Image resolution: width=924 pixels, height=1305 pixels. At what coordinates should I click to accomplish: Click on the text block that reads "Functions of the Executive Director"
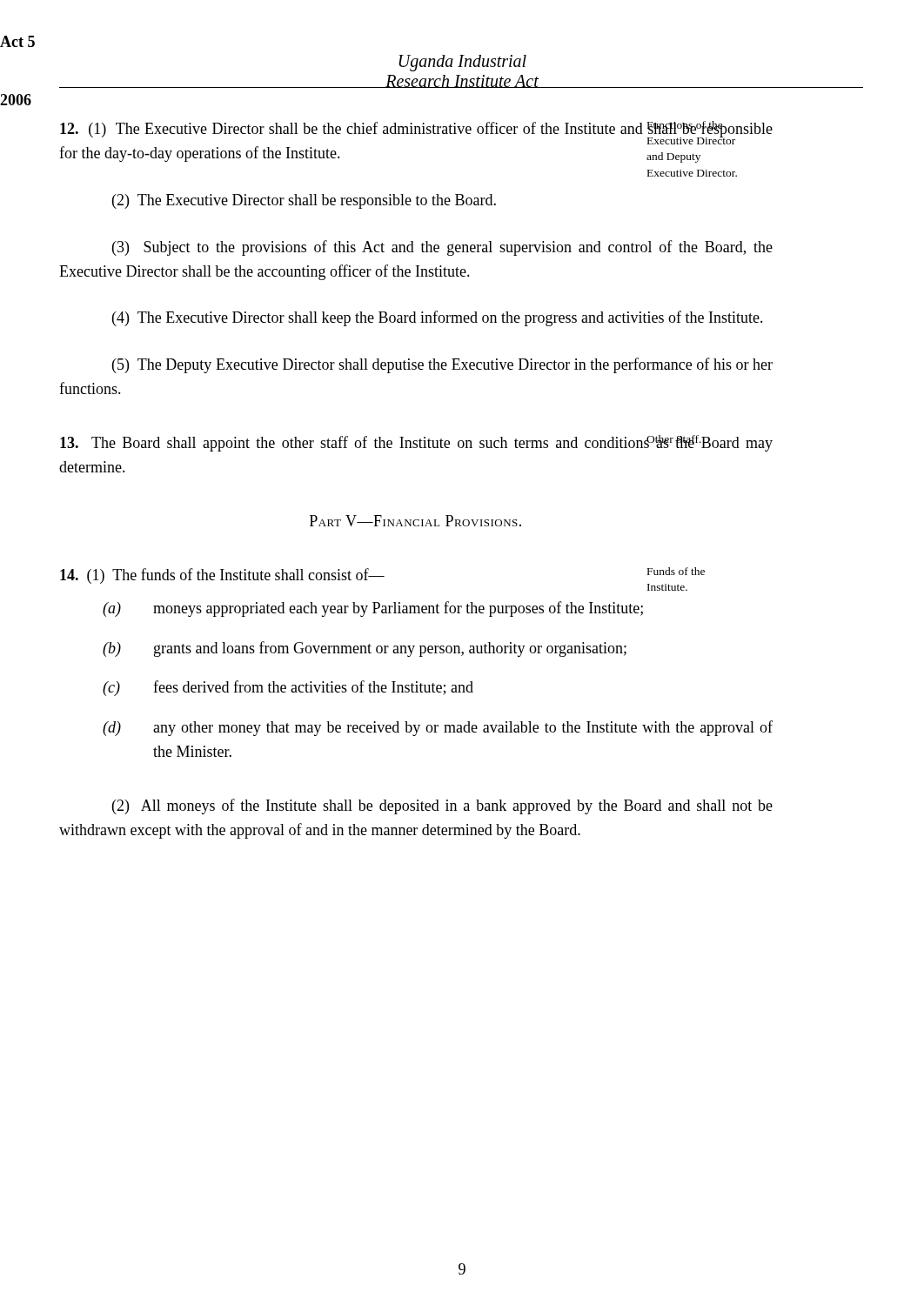(x=692, y=149)
